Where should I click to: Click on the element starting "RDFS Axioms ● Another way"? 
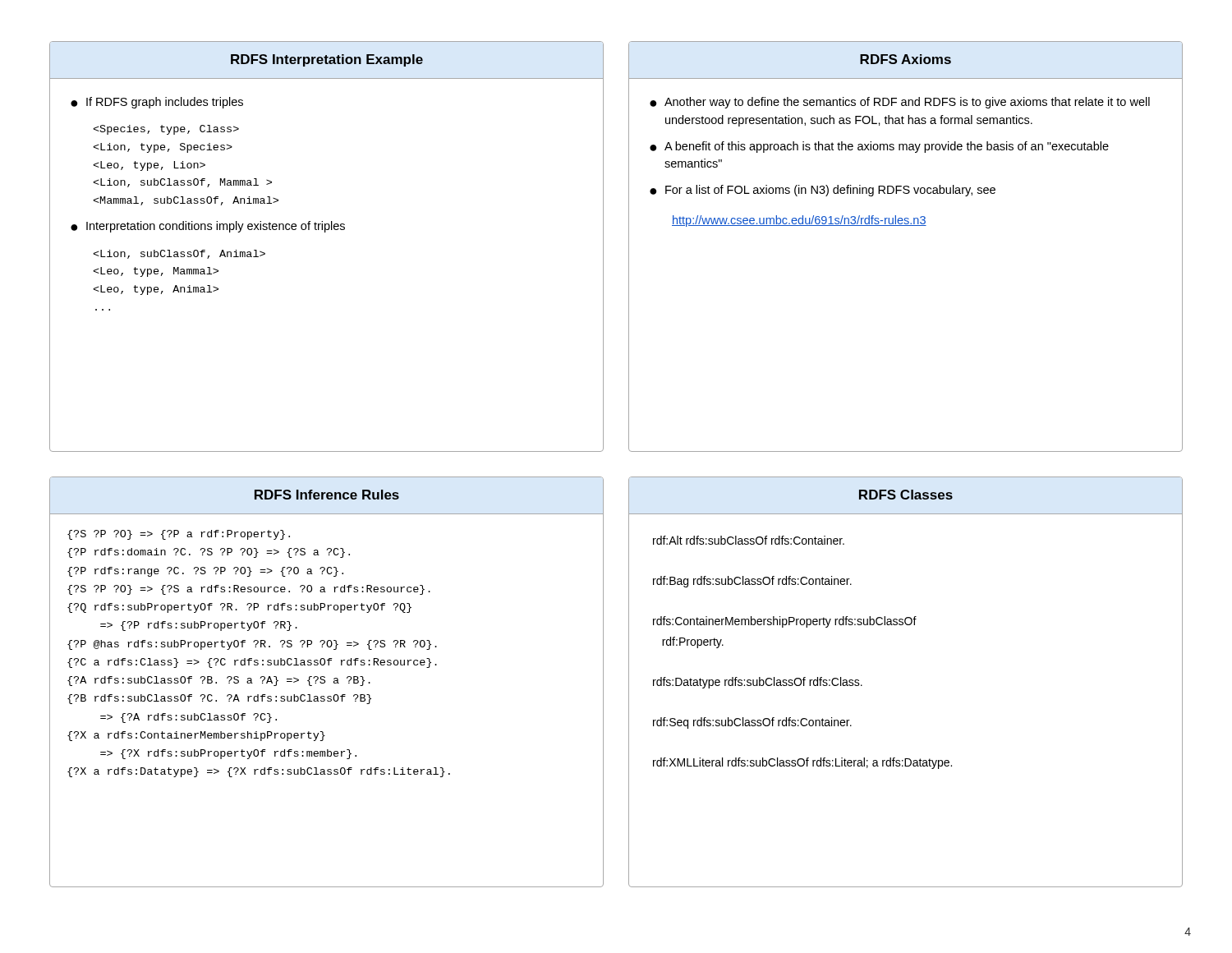(x=906, y=59)
